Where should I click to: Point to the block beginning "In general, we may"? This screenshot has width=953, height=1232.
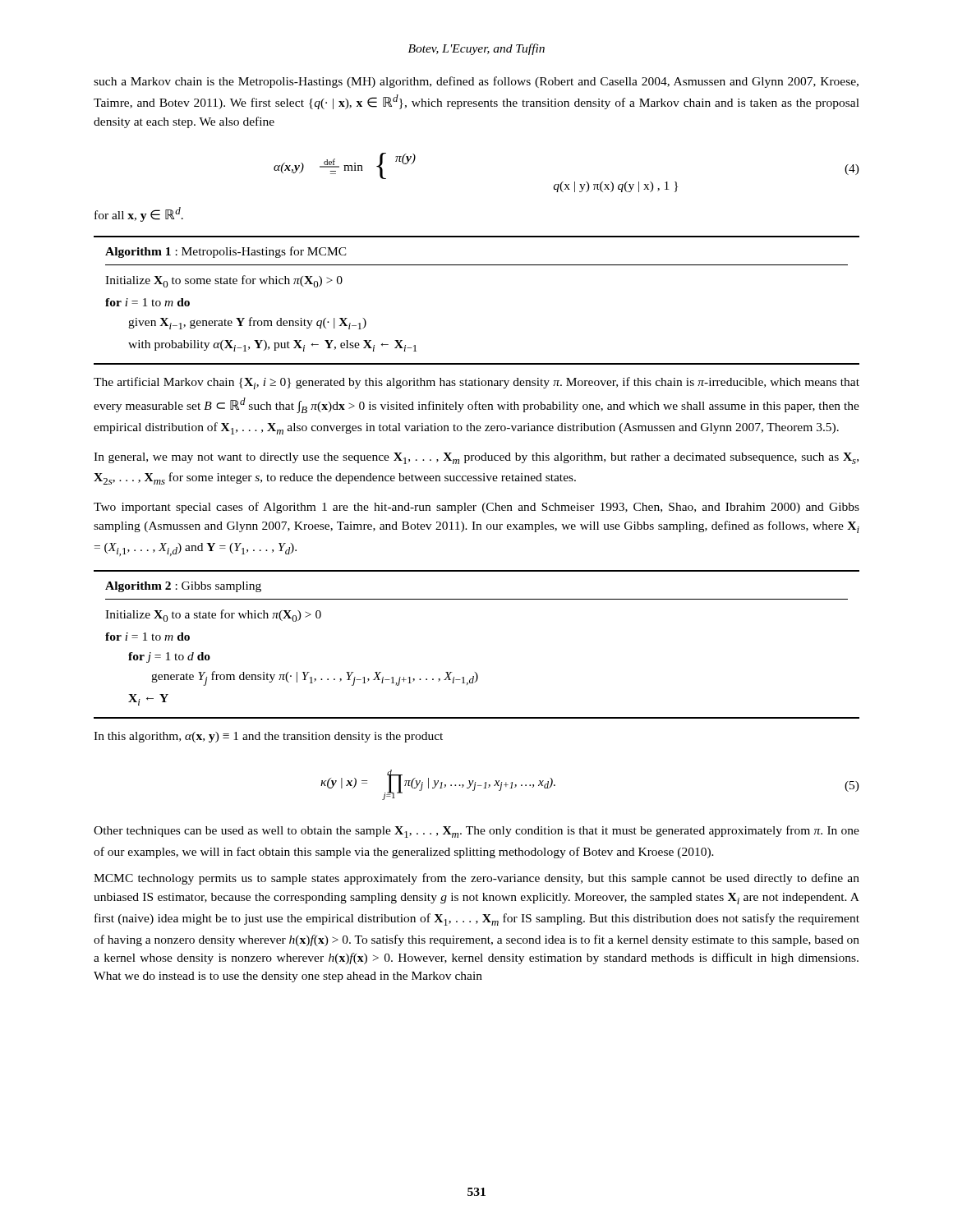pos(476,468)
